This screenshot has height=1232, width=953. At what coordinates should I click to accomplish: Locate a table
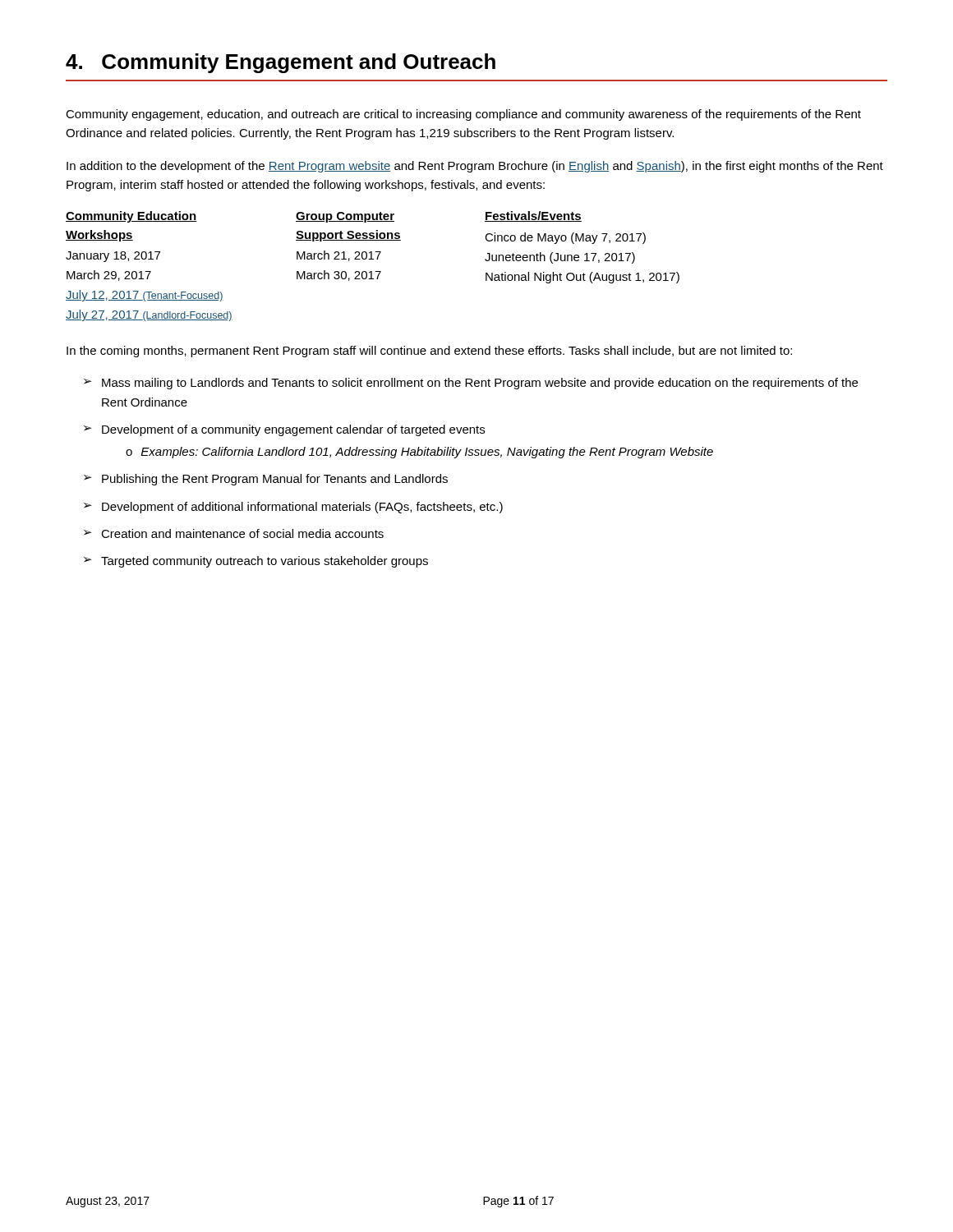point(476,266)
